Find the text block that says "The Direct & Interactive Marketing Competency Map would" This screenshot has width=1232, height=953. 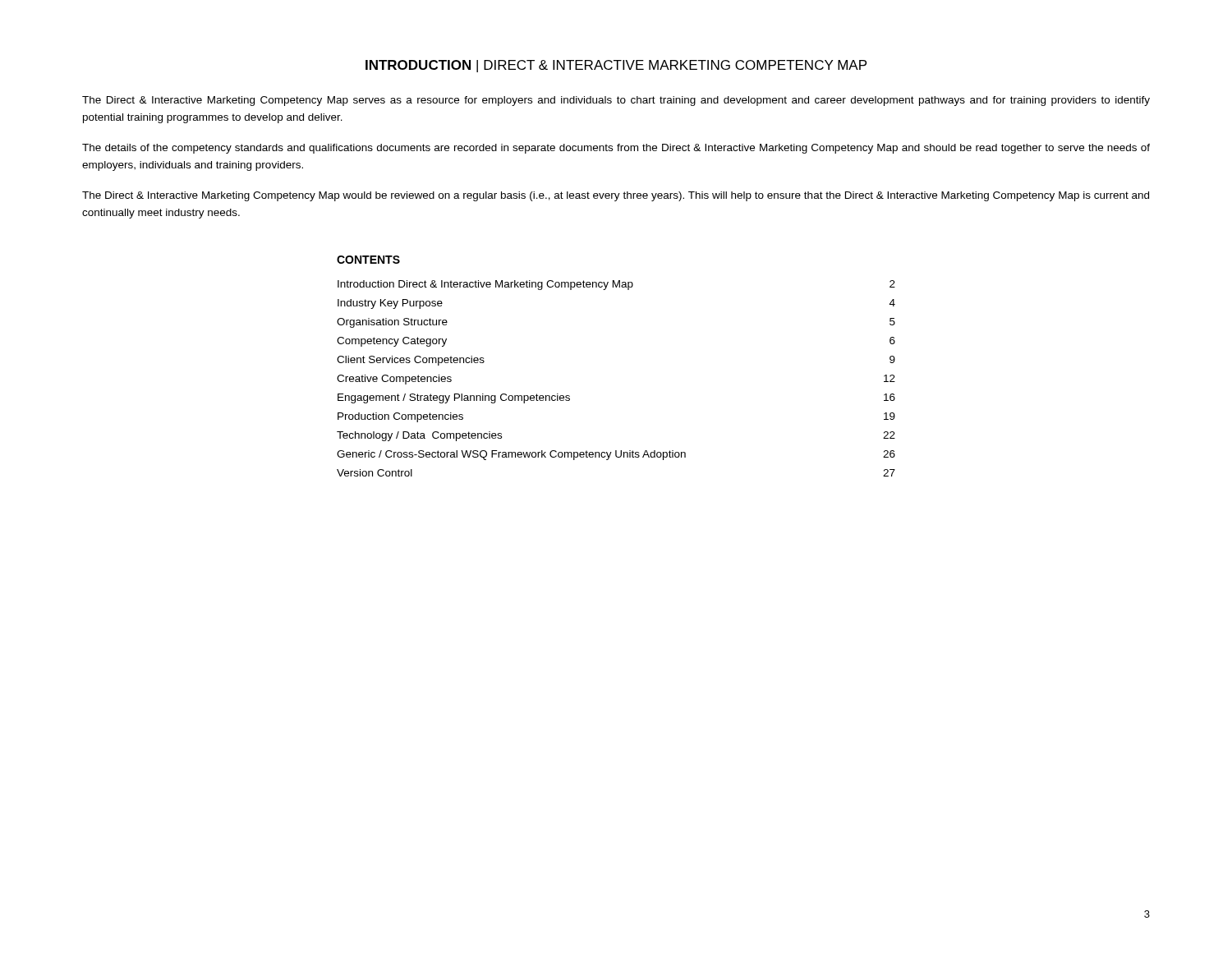coord(616,203)
